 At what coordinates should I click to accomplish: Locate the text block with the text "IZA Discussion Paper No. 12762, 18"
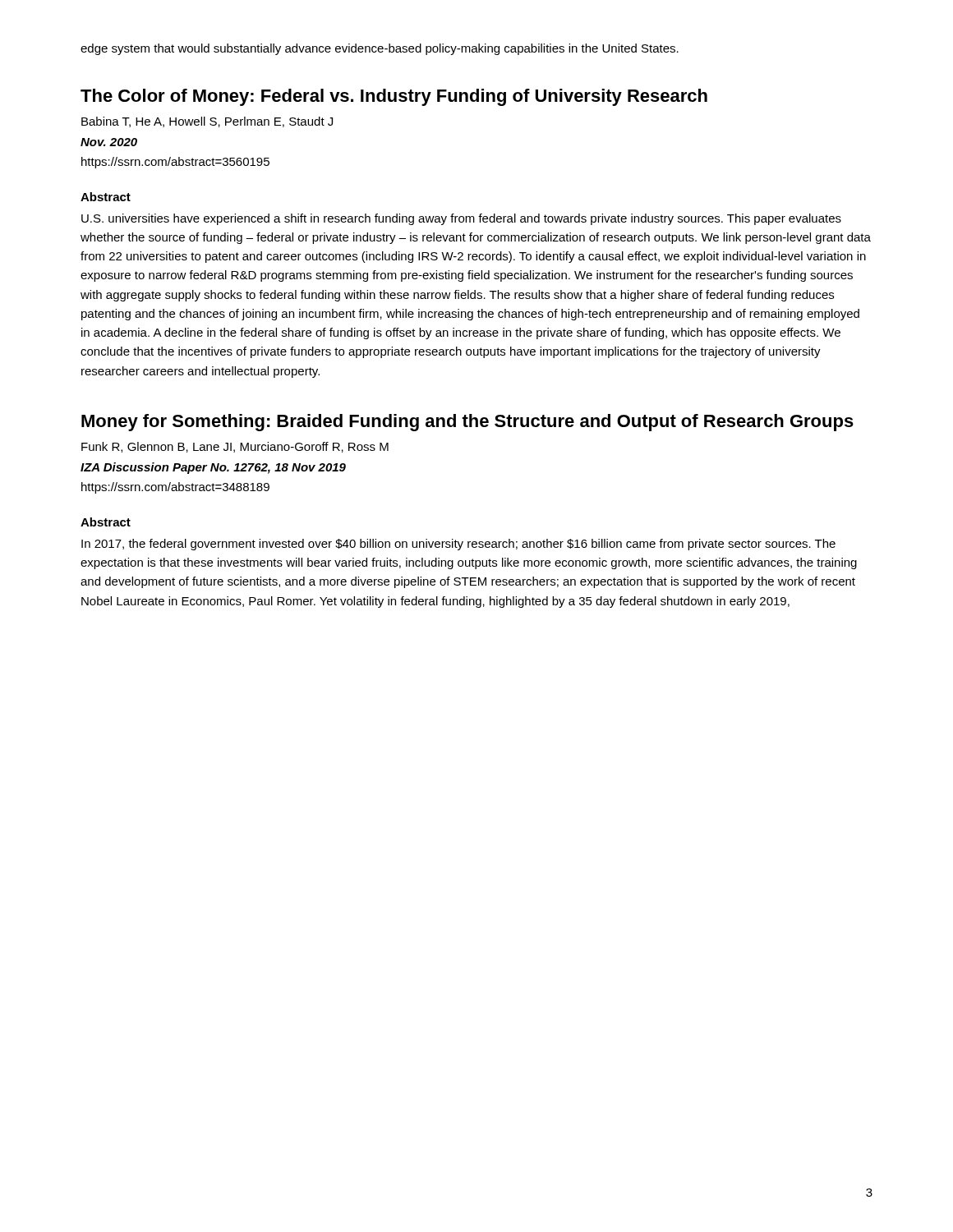[213, 467]
